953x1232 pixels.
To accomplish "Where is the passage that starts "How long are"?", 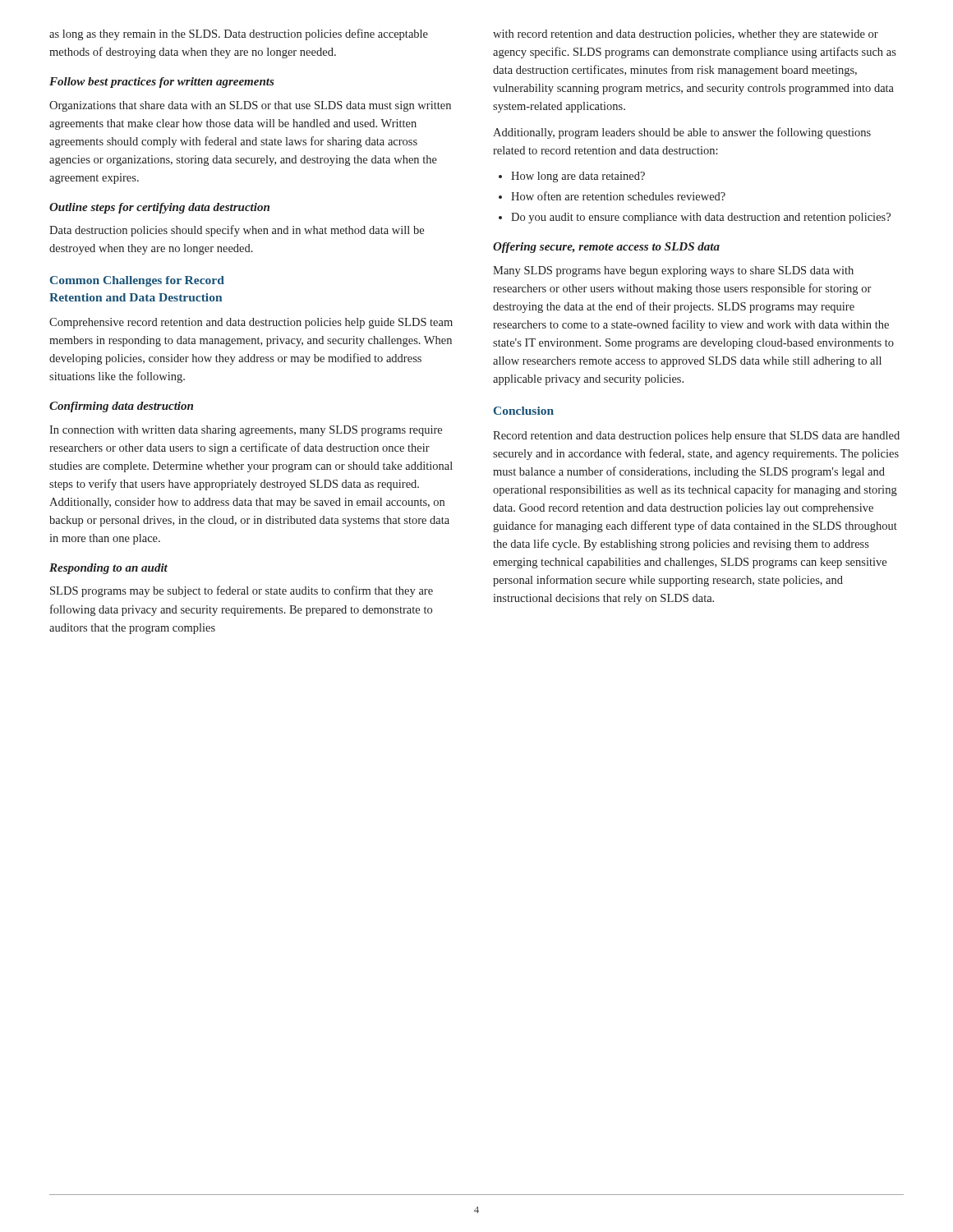I will (x=578, y=176).
